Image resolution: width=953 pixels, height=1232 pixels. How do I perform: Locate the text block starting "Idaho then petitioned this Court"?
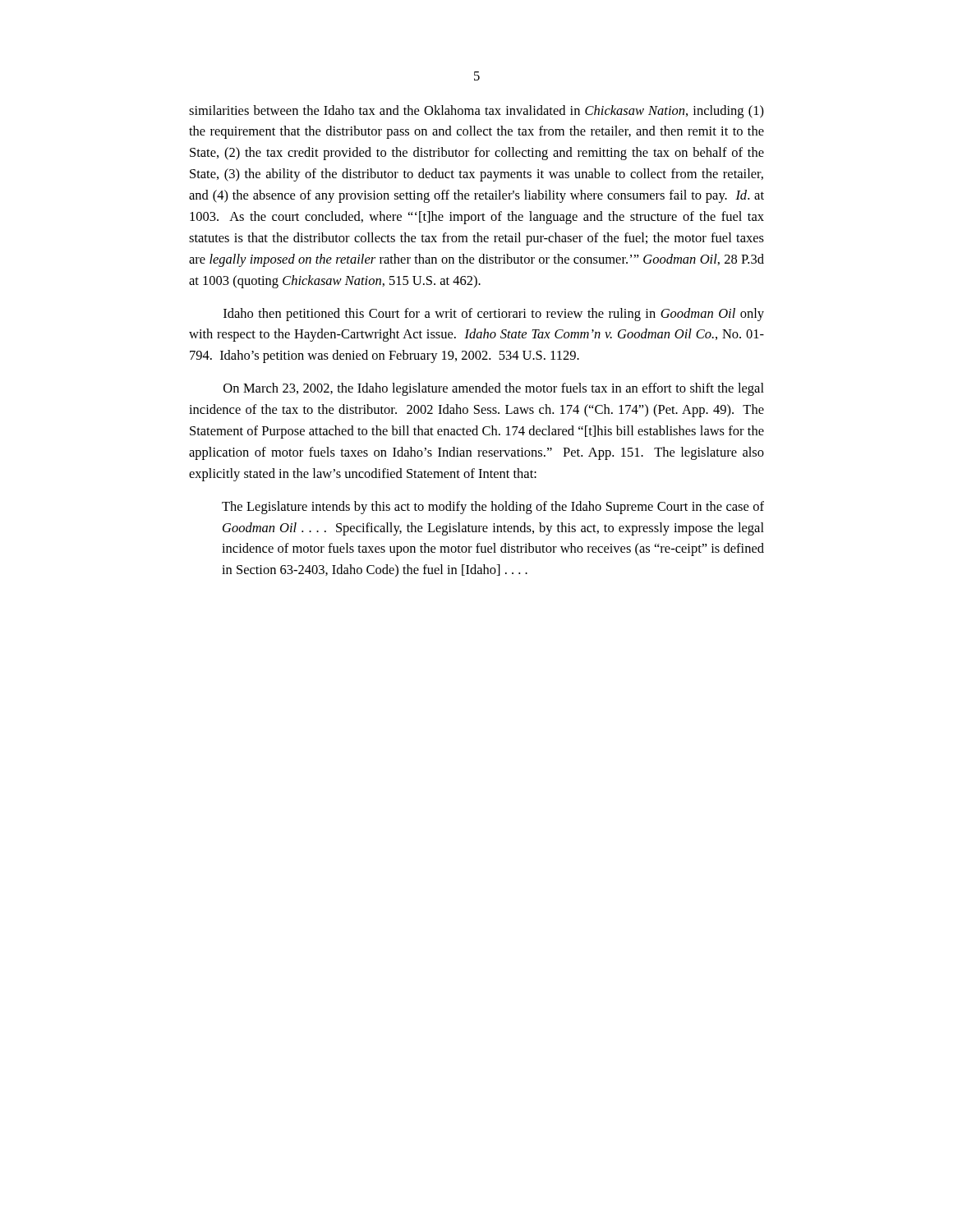pos(476,334)
